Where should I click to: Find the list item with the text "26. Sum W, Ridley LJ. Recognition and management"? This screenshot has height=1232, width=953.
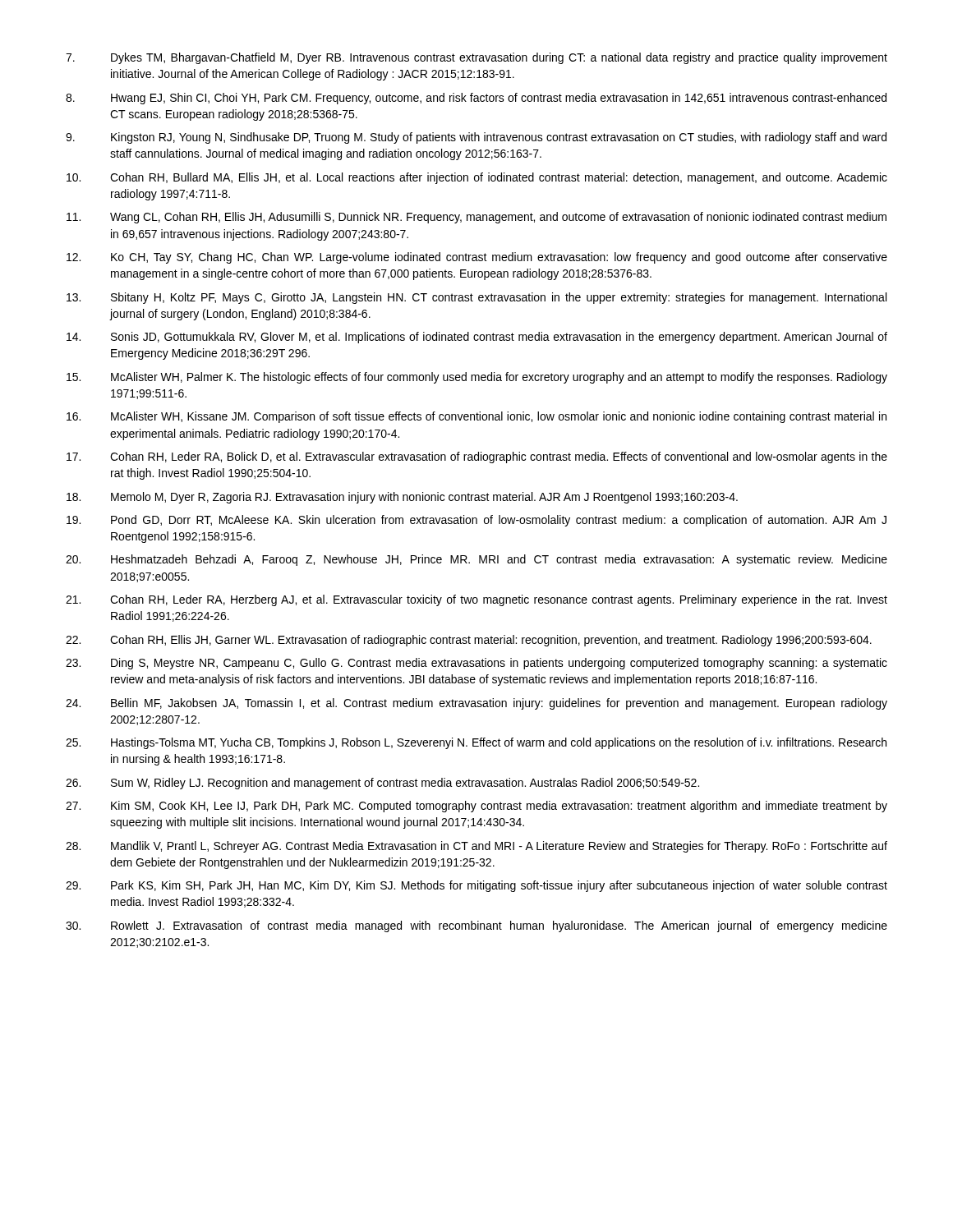tap(476, 783)
